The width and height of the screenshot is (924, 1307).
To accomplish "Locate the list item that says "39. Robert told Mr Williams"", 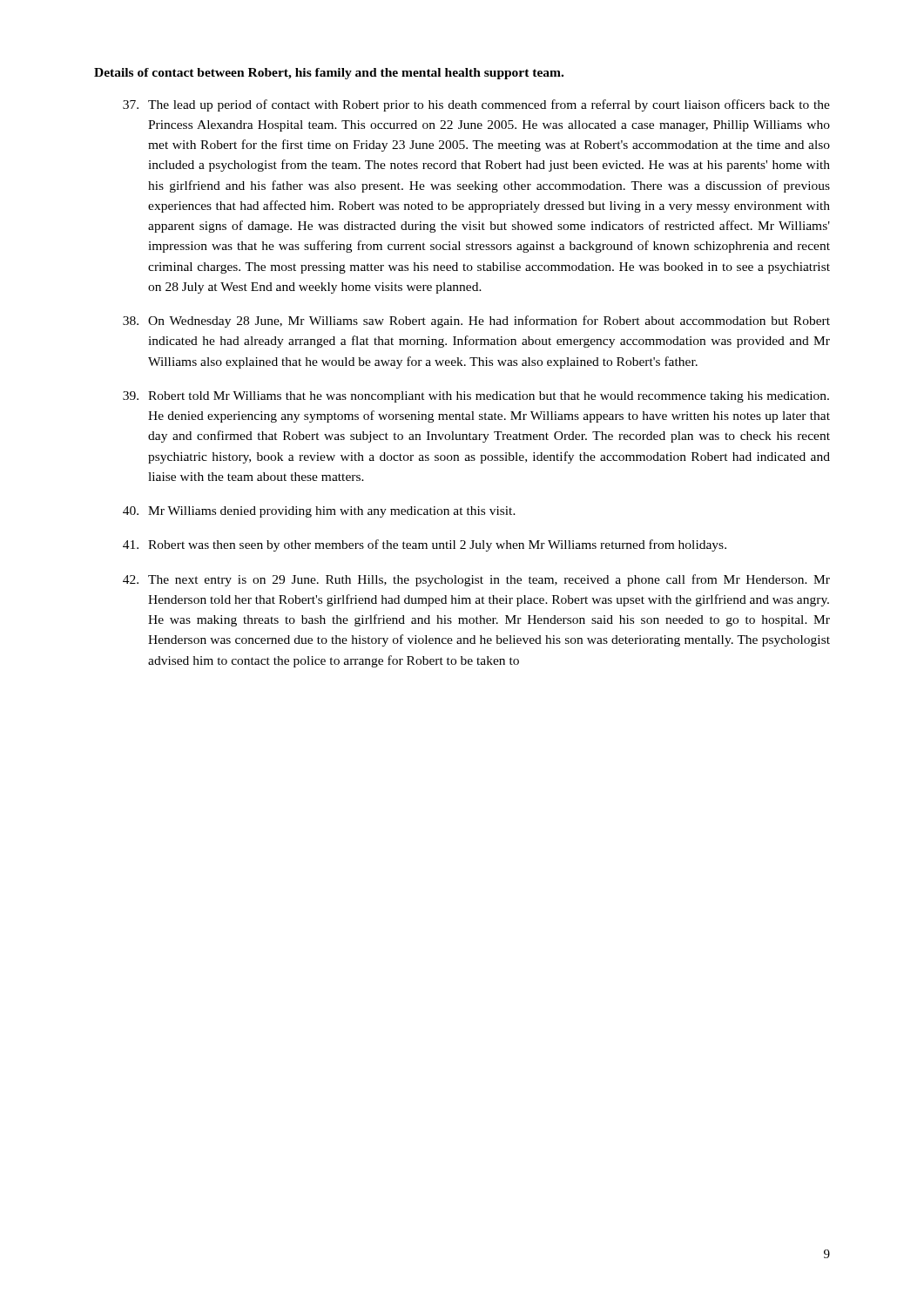I will click(x=462, y=436).
